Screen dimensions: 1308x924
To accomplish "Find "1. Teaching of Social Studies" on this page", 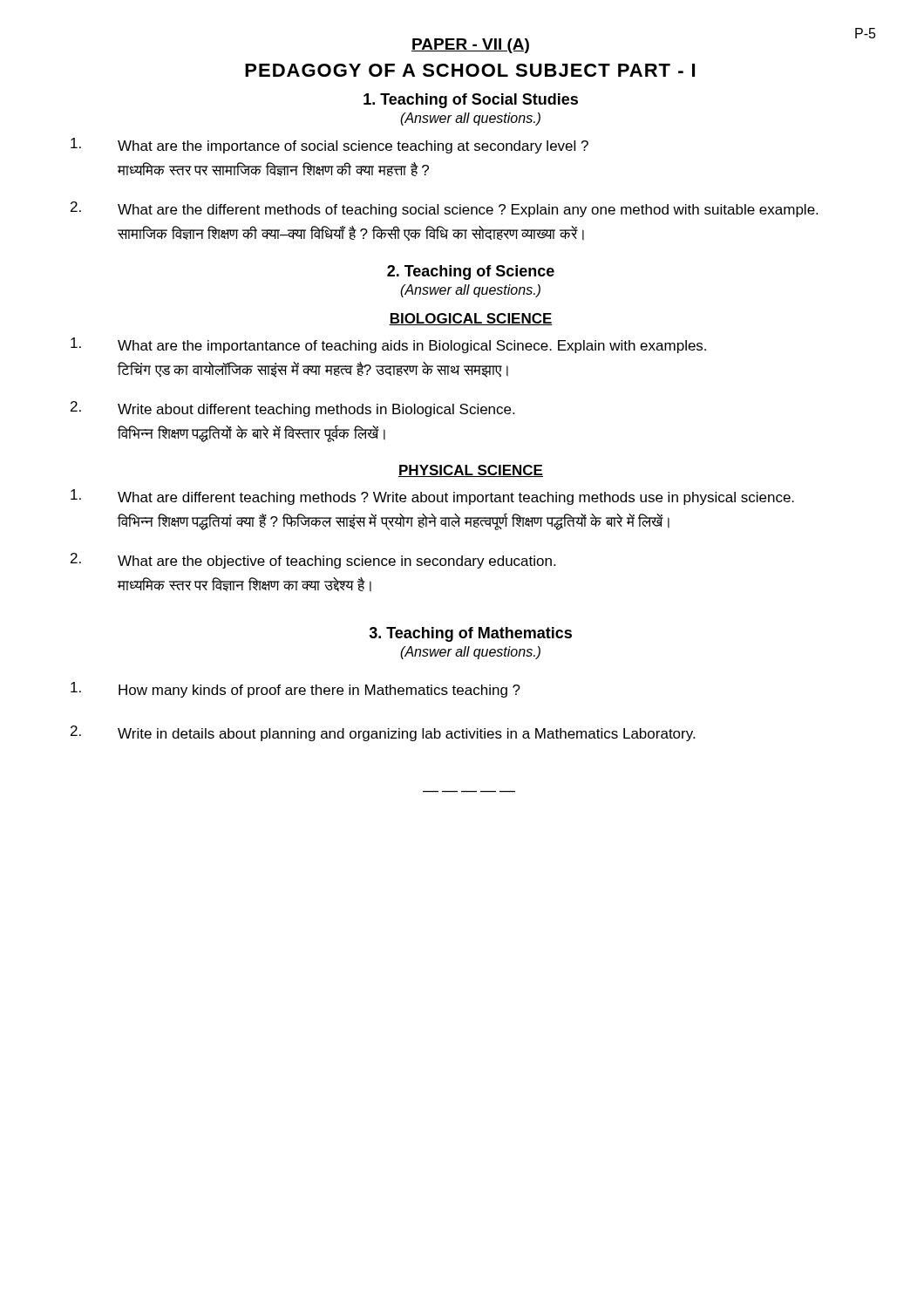I will pos(471,99).
